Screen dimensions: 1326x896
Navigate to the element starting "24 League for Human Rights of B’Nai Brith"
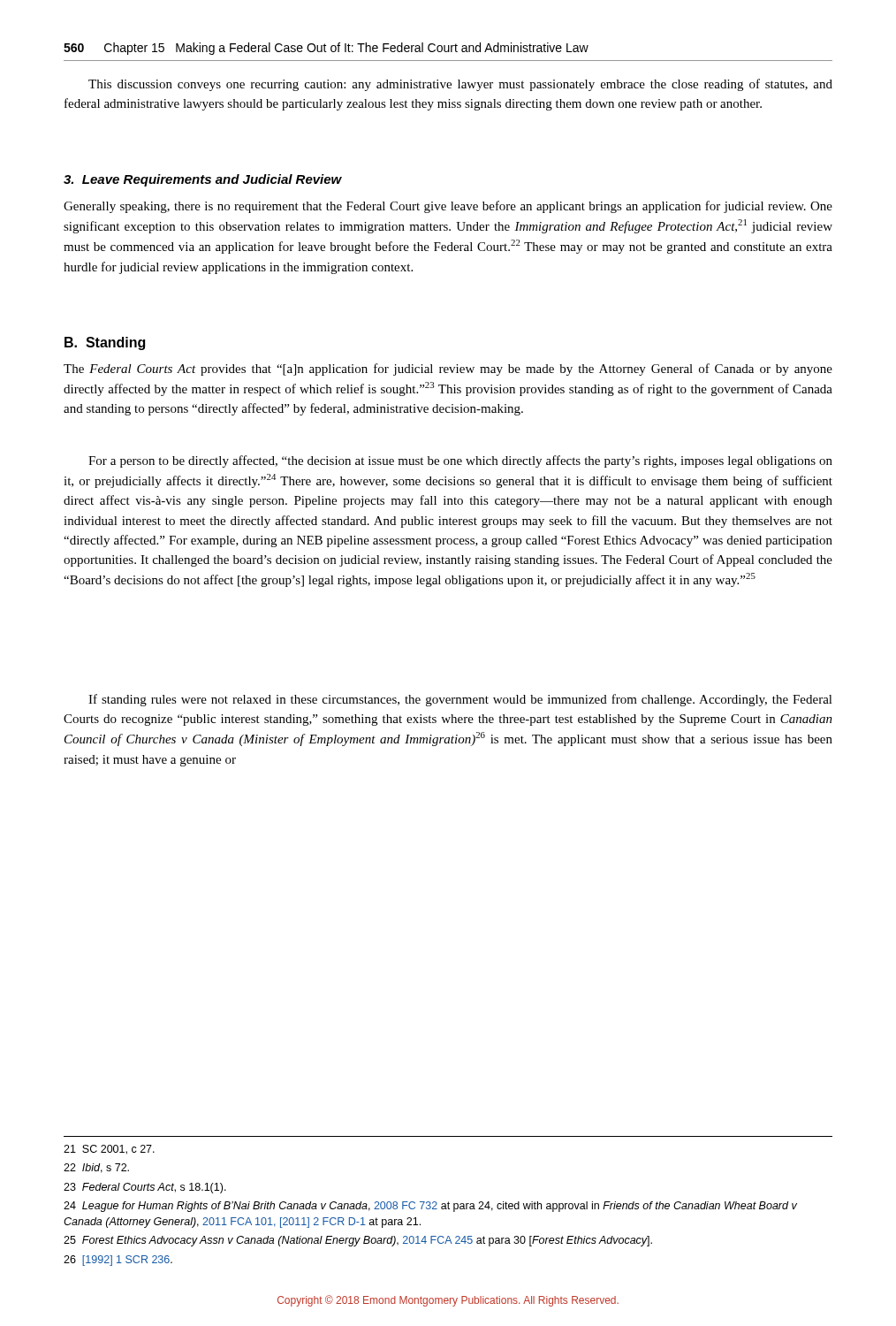(x=430, y=1214)
